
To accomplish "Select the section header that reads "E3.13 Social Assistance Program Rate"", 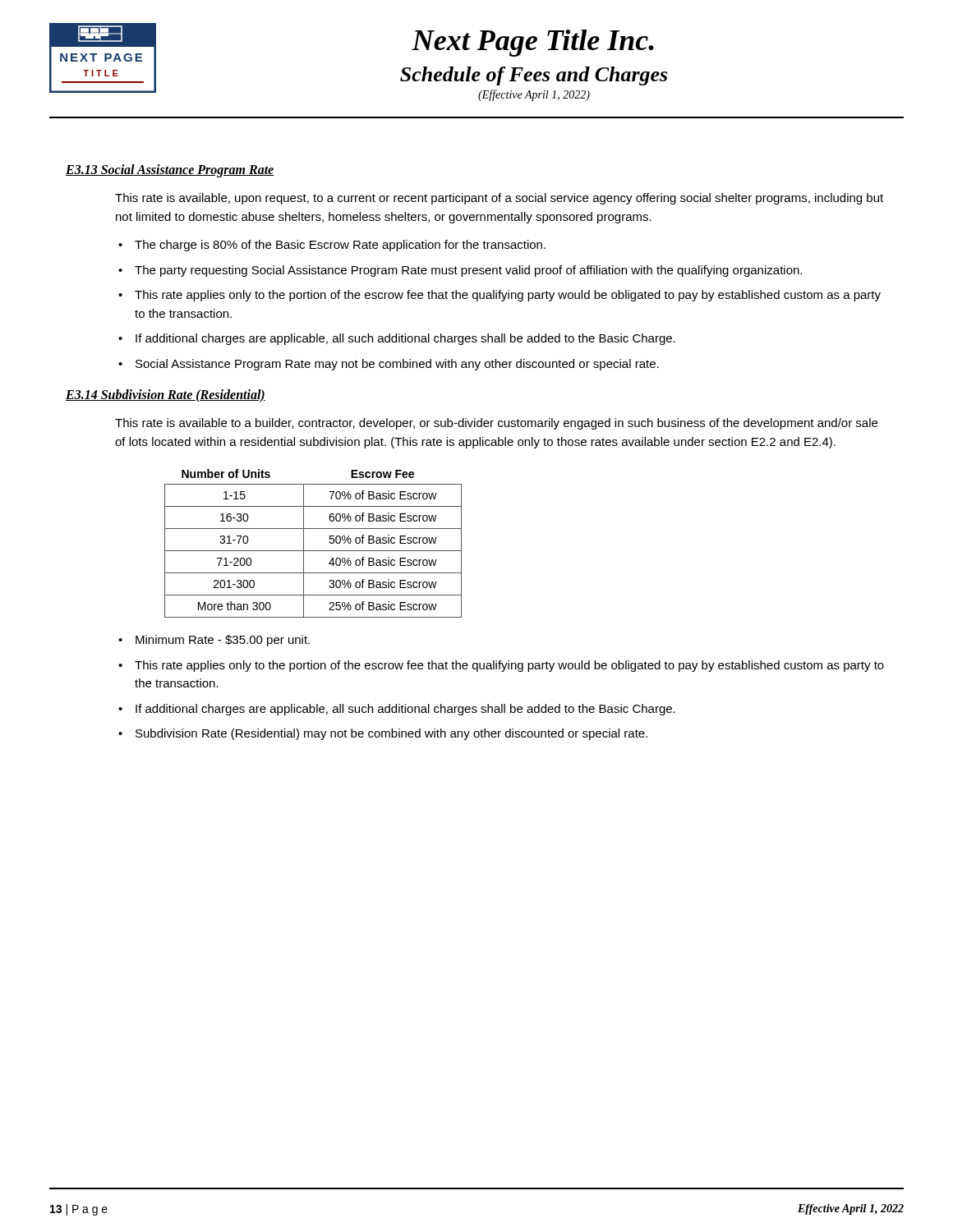I will point(170,170).
